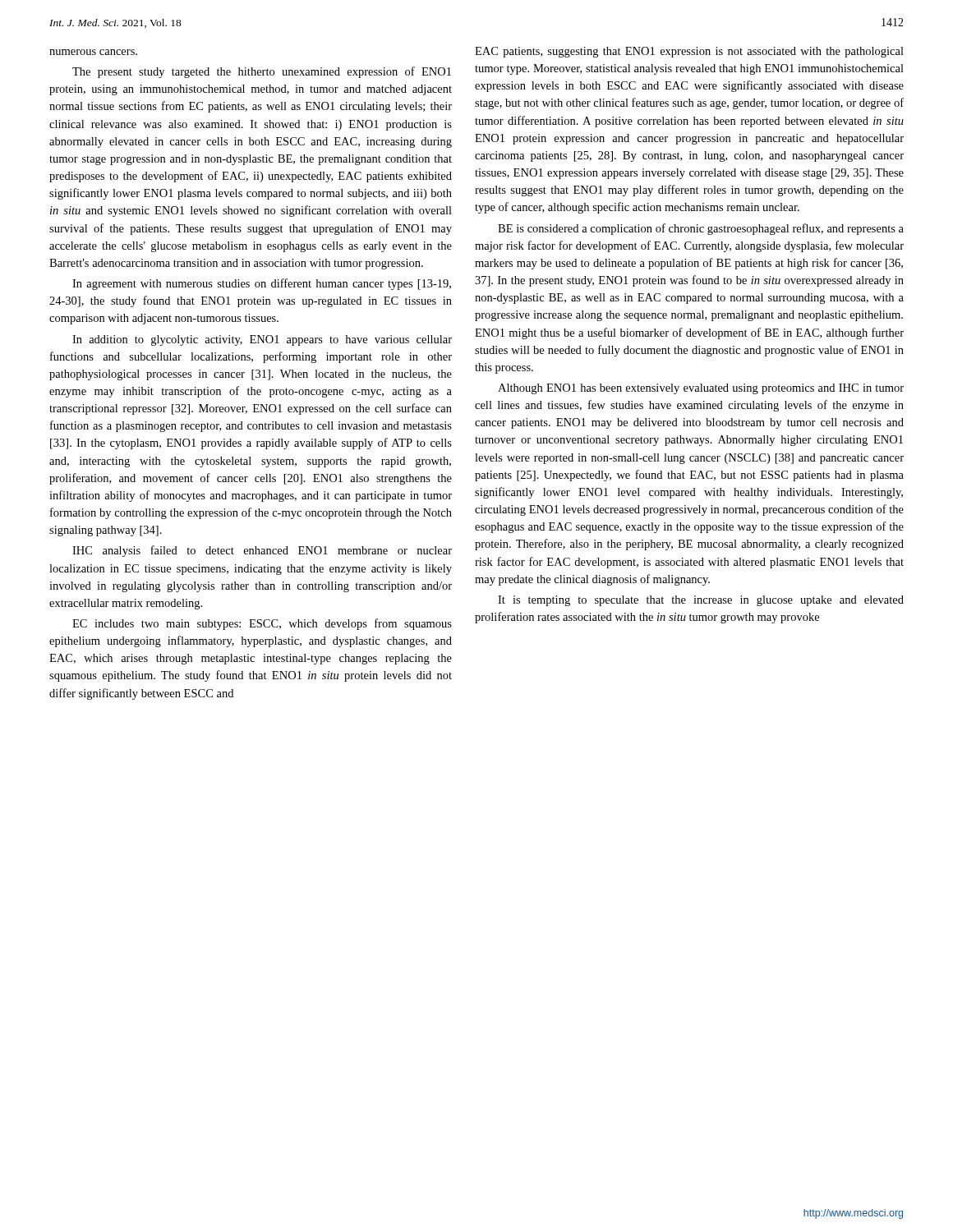This screenshot has width=953, height=1232.
Task: Point to the region starting "EAC patients, suggesting that ENO1 expression is"
Action: coord(689,334)
